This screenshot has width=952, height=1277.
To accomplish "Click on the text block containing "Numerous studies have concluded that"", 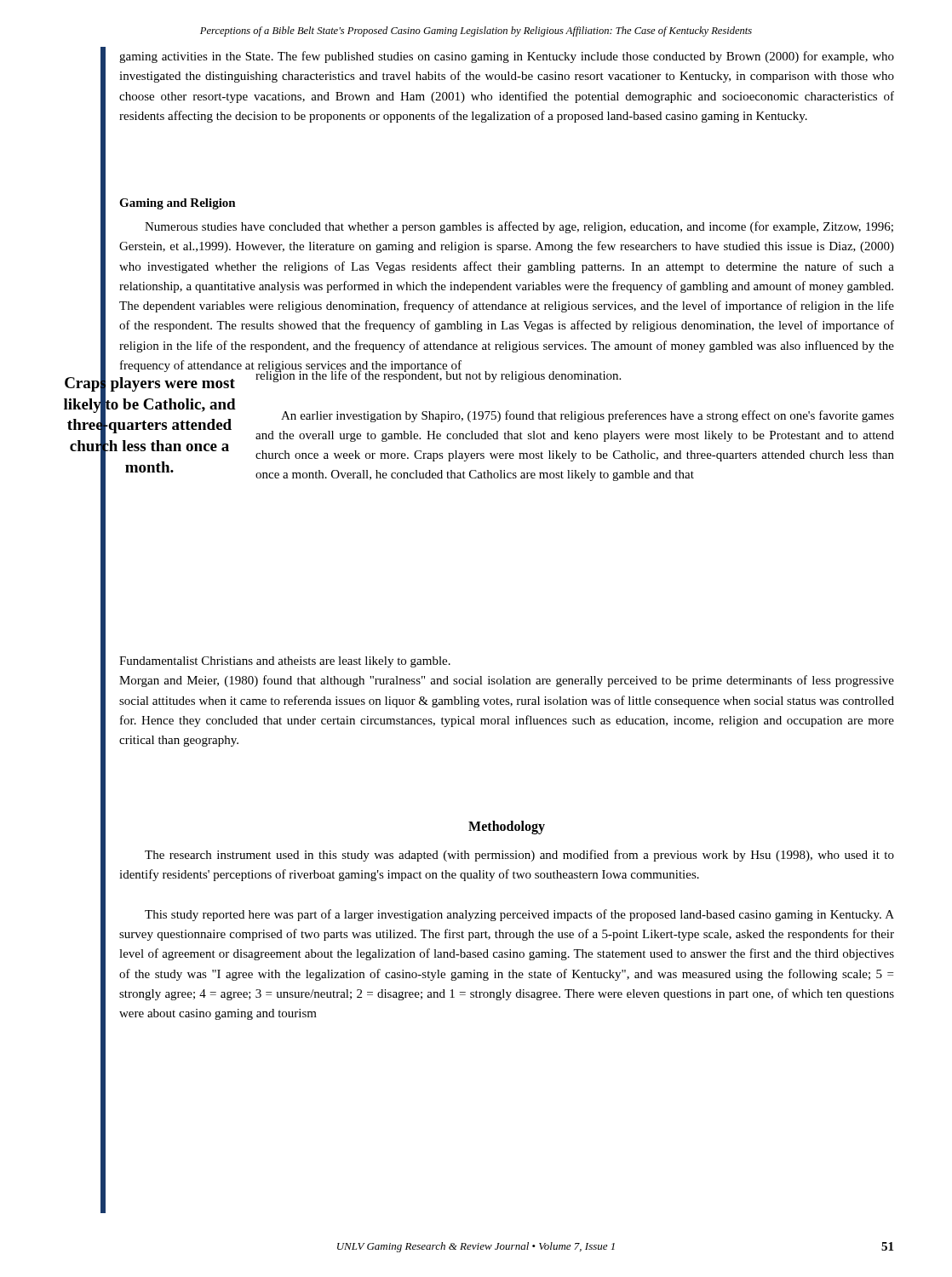I will coord(507,296).
